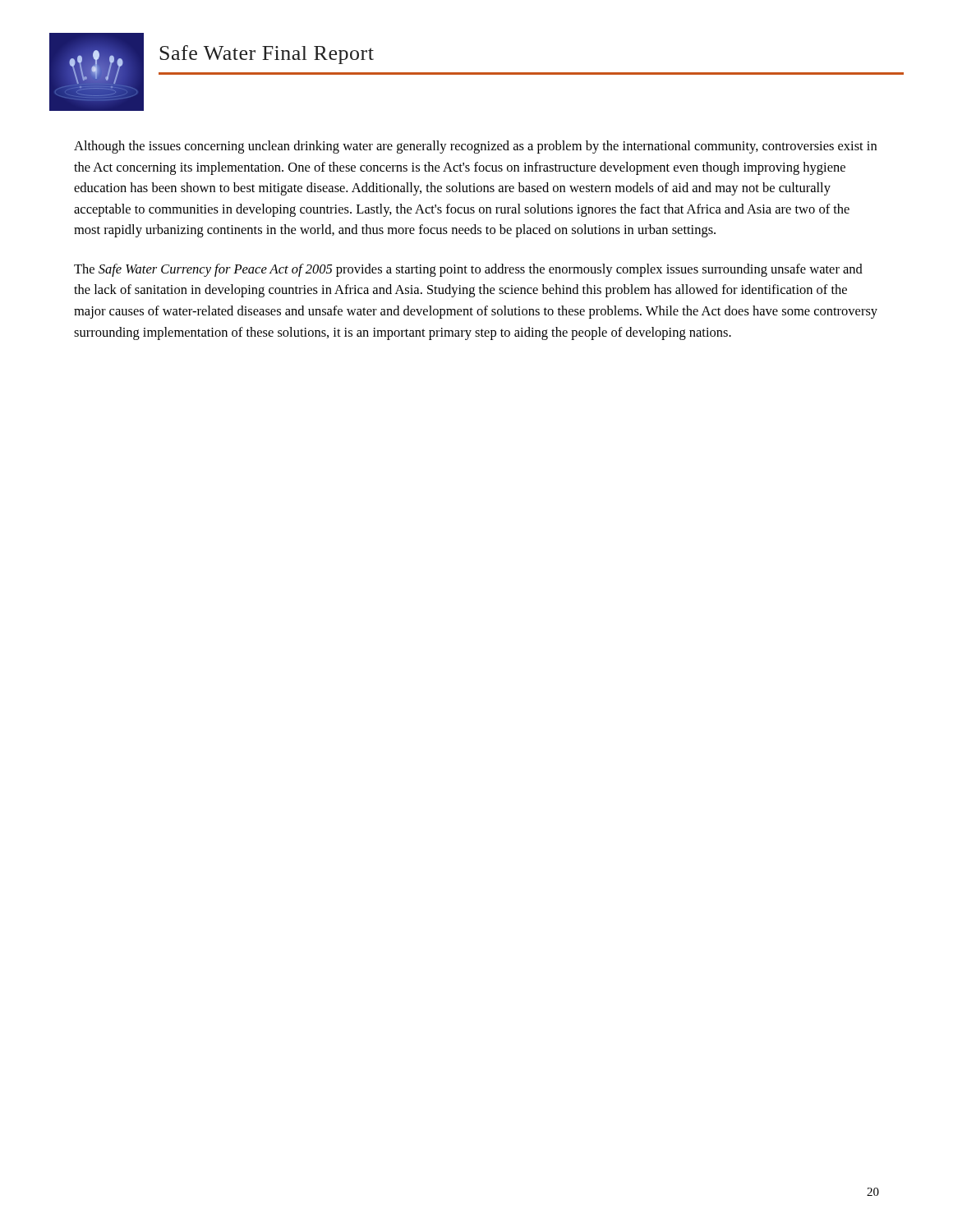Screen dimensions: 1232x953
Task: Find the block on this page that starts "Although the issues concerning unclean drinking water are"
Action: 476,188
